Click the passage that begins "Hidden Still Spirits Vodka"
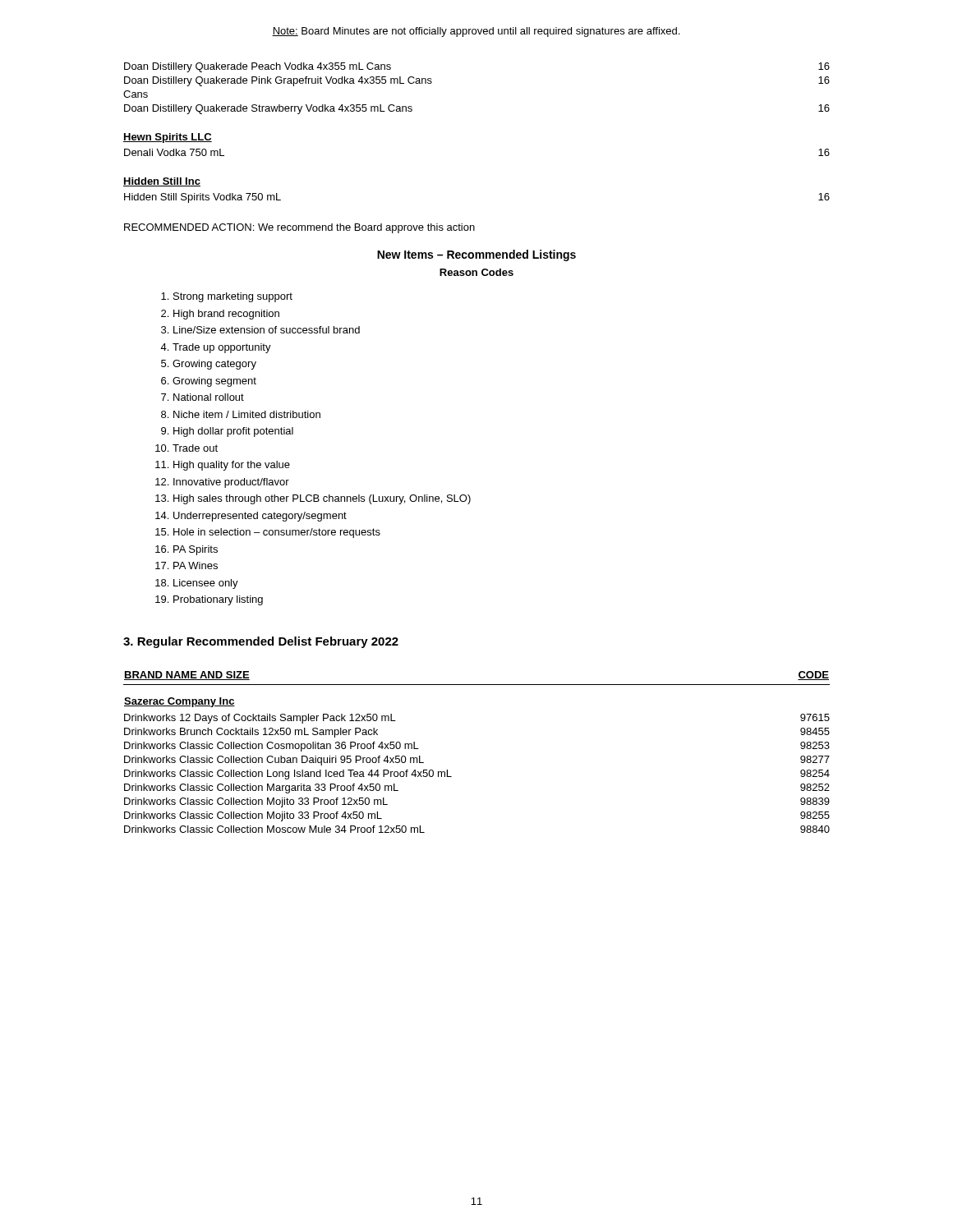Viewport: 953px width, 1232px height. point(203,198)
